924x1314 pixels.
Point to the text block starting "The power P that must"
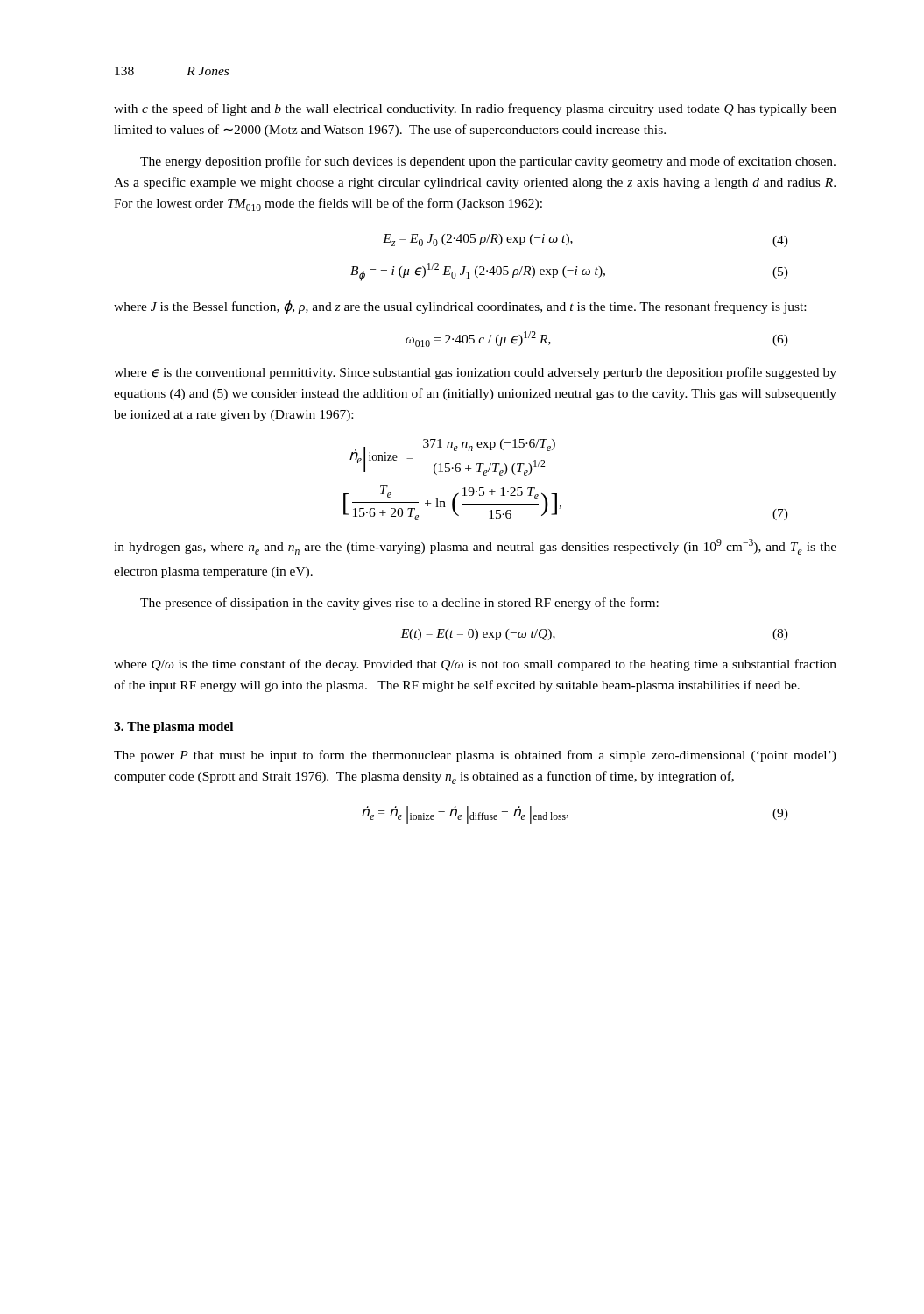(475, 767)
